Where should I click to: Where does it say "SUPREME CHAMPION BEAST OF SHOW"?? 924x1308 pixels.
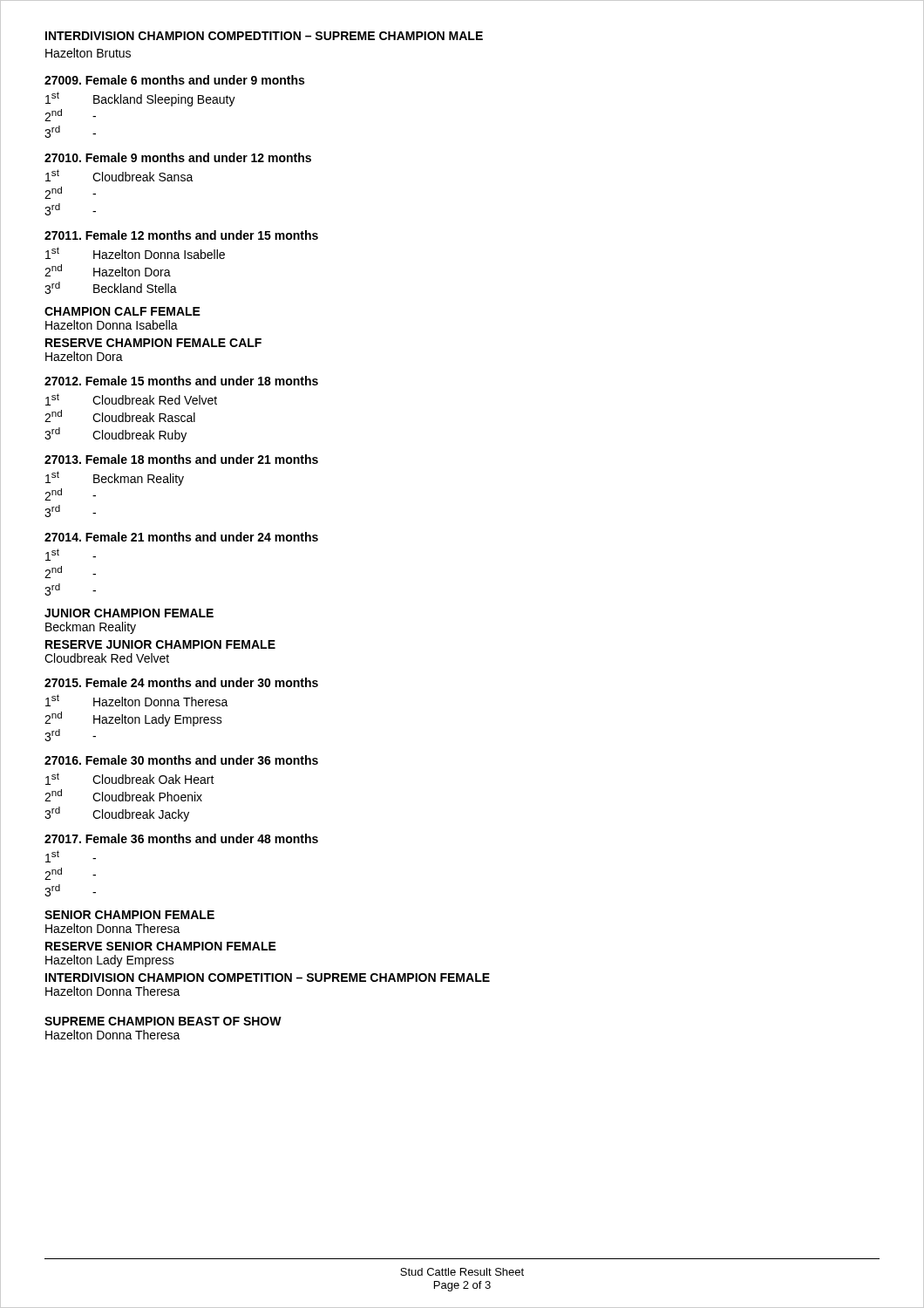click(x=163, y=1021)
